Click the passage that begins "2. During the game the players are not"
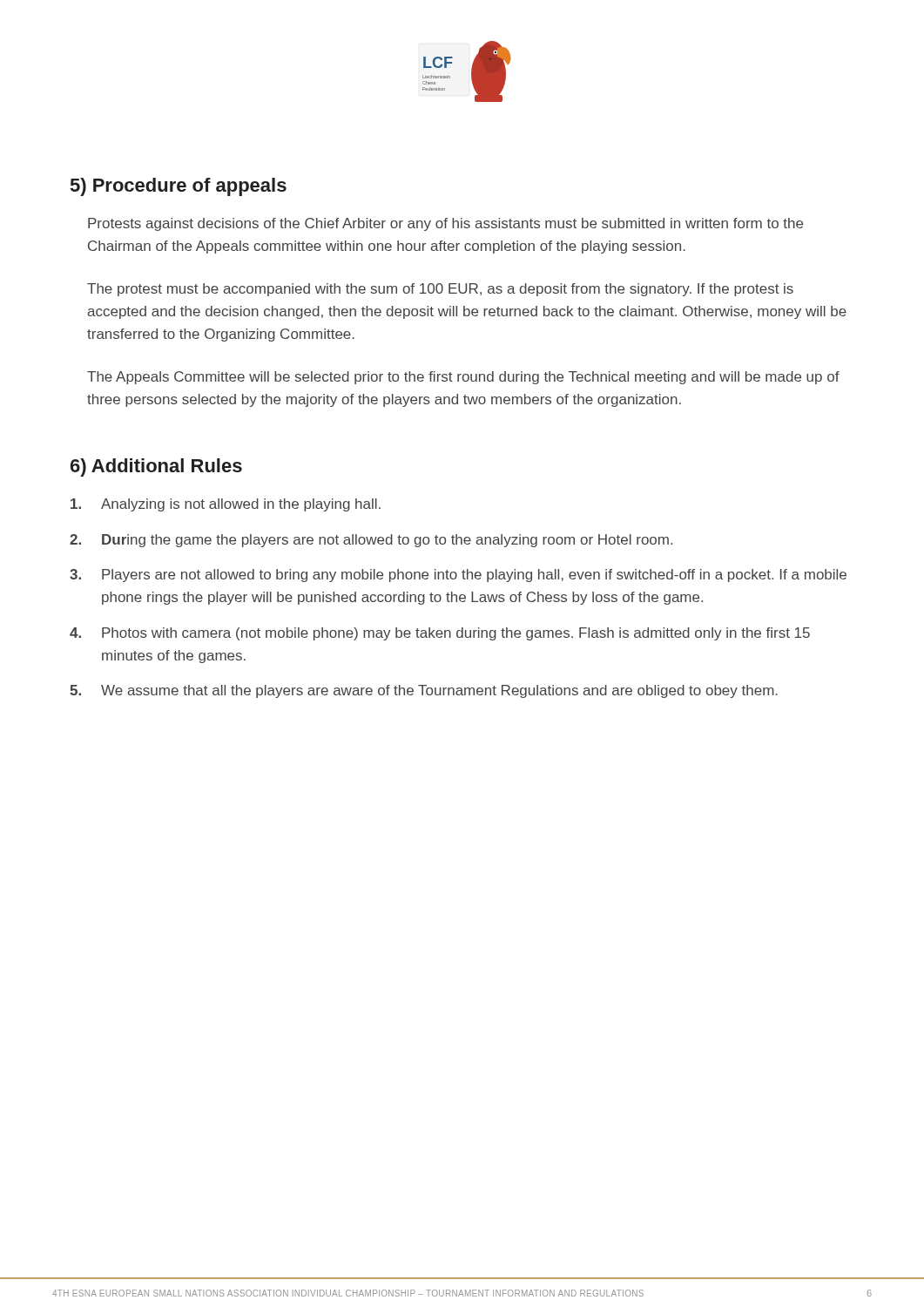Screen dimensions: 1307x924 pyautogui.click(x=462, y=540)
